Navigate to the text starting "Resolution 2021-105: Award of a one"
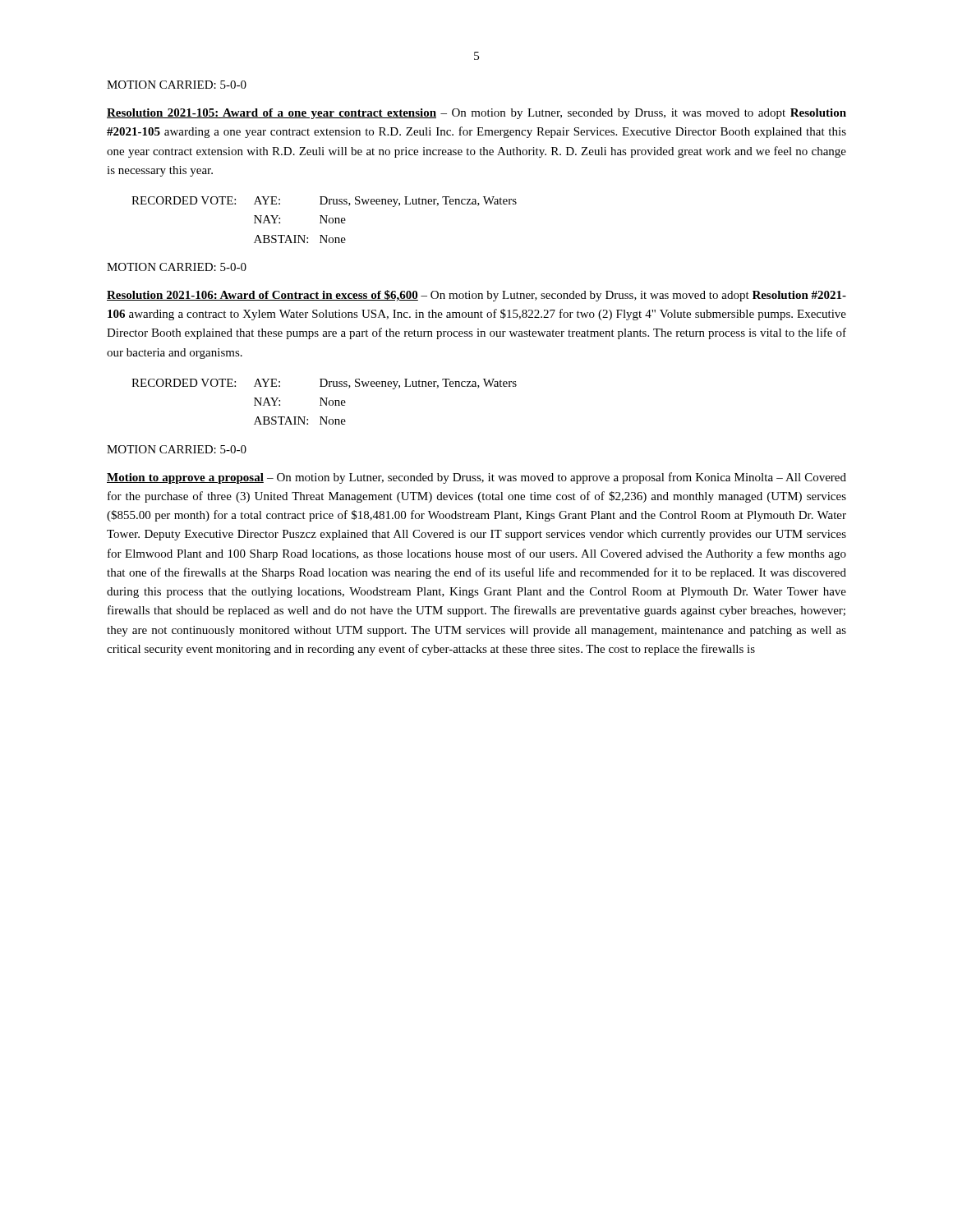The image size is (953, 1232). pyautogui.click(x=476, y=142)
